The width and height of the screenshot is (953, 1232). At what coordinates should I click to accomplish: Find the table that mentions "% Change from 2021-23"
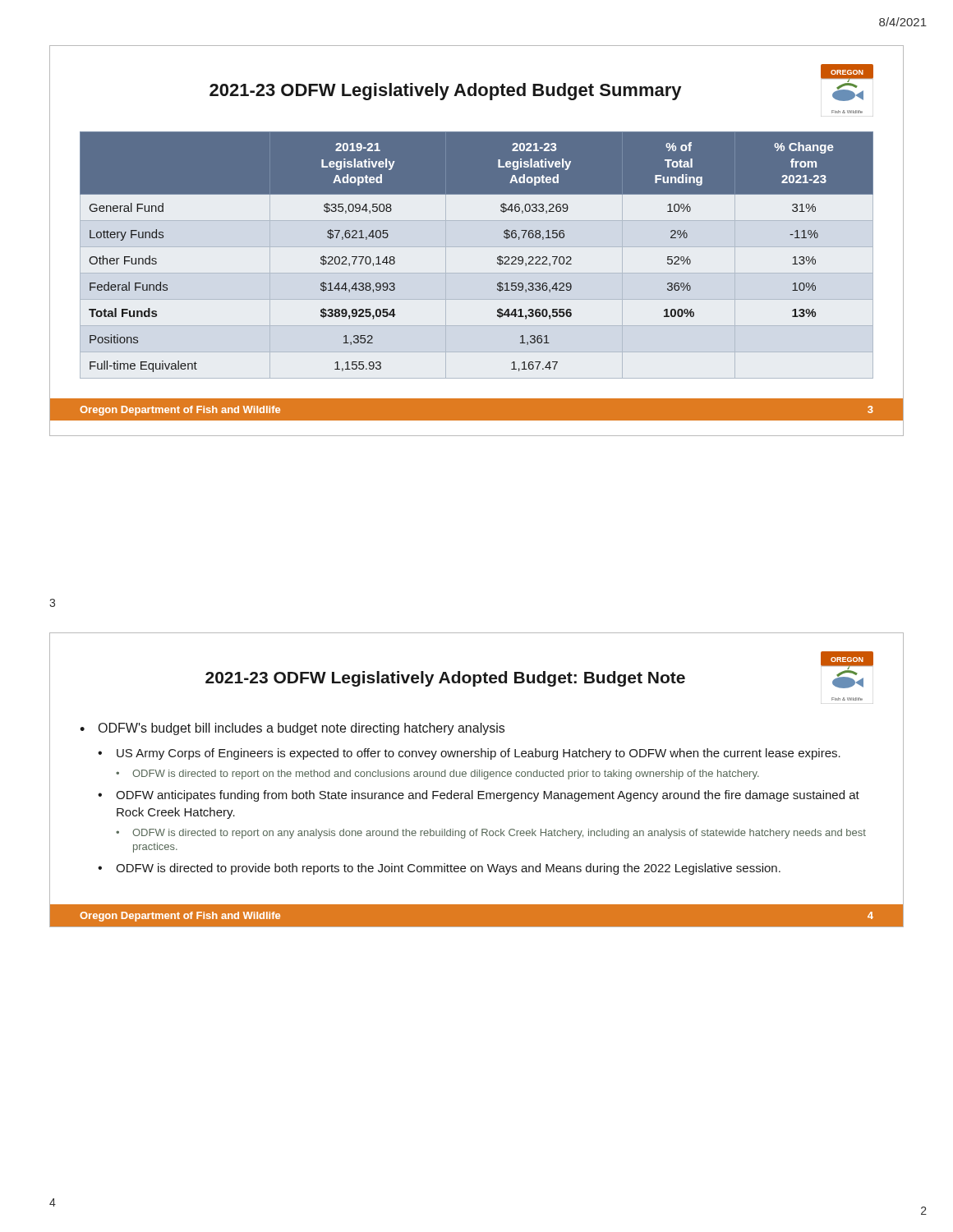pos(476,255)
